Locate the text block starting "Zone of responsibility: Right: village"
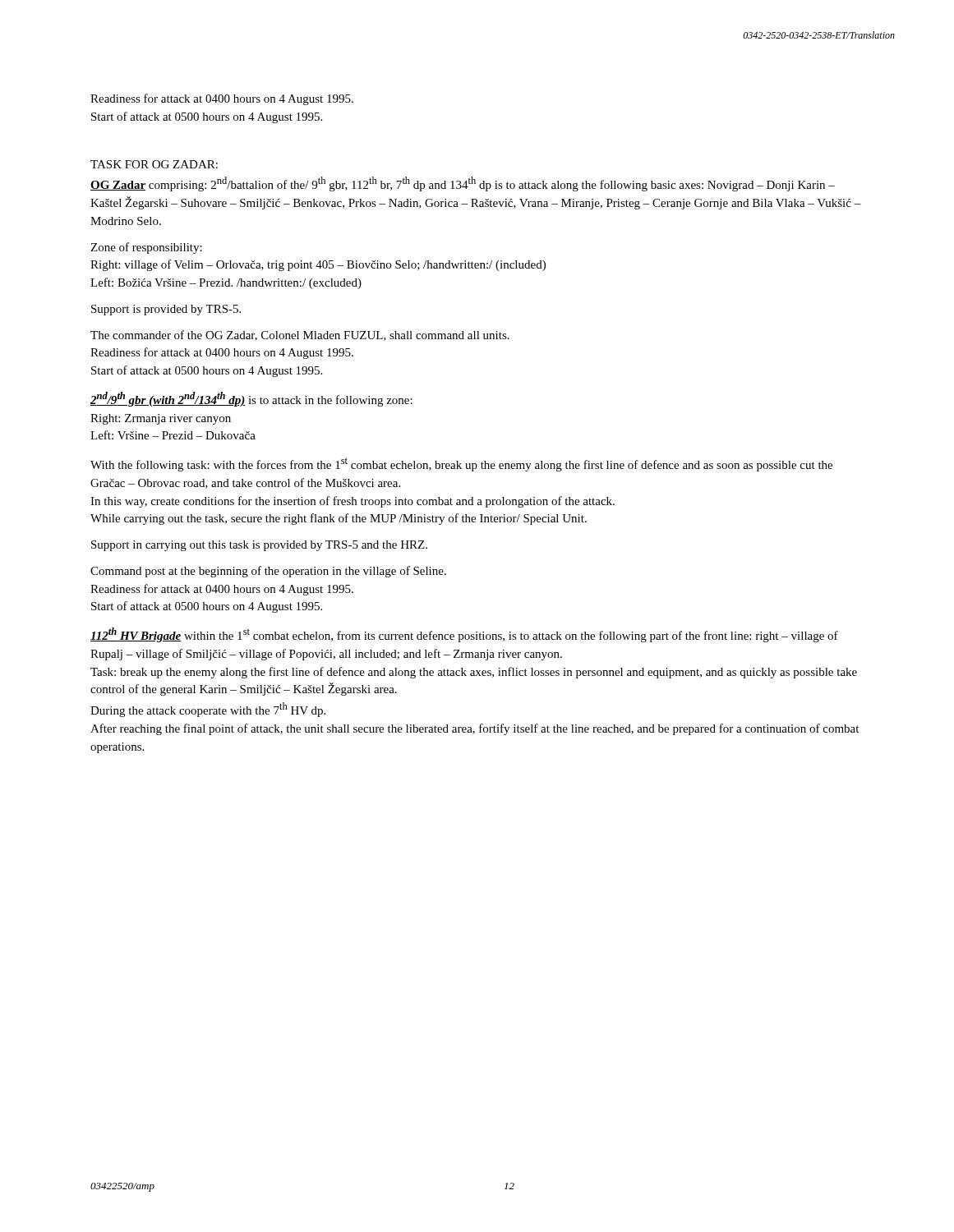 click(318, 265)
